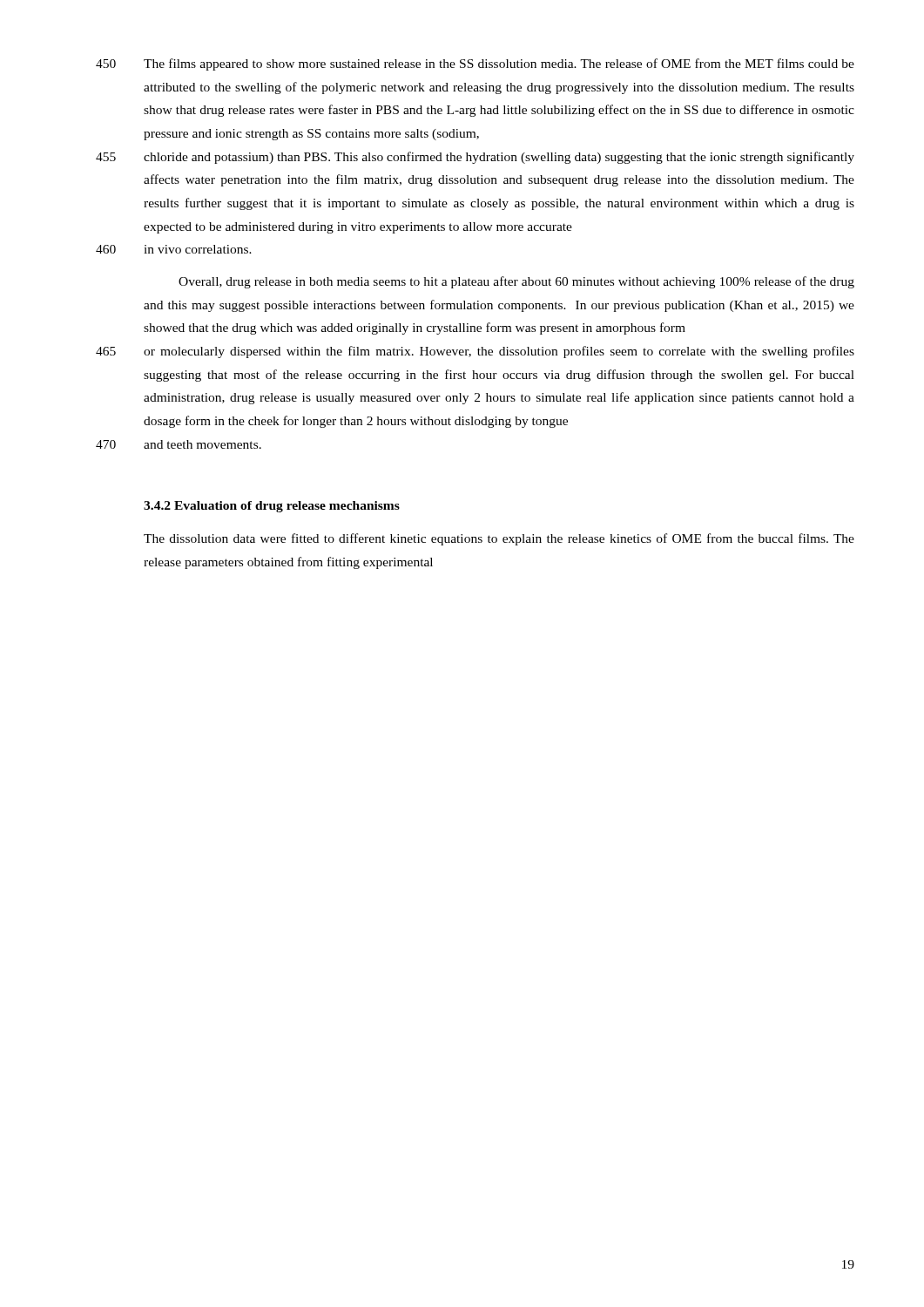This screenshot has height=1307, width=924.
Task: Click on the block starting "The dissolution data were fitted to different"
Action: pos(475,551)
